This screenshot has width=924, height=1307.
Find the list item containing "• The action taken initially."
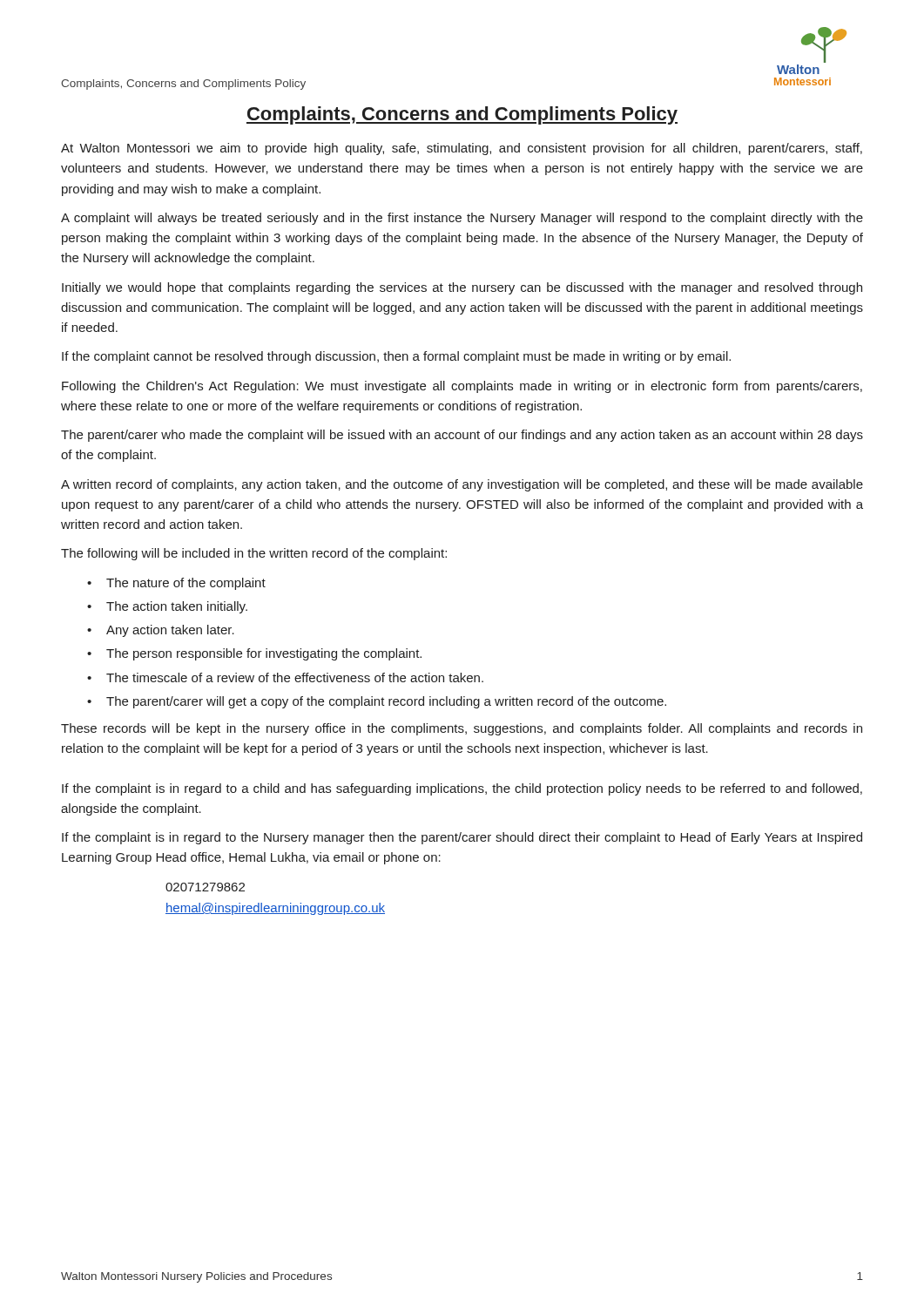pos(168,606)
